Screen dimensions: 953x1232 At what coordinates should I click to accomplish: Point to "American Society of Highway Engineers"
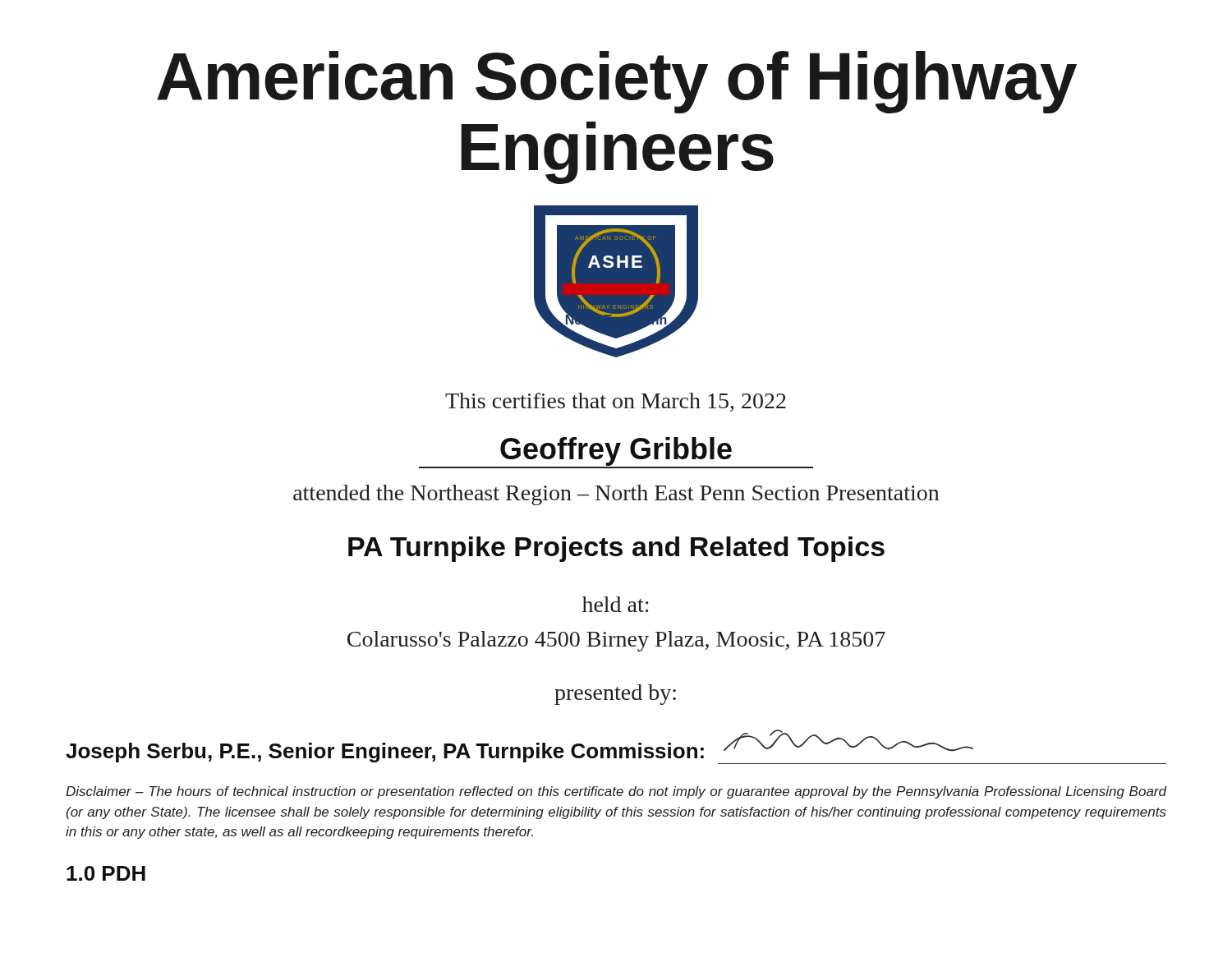pos(616,112)
